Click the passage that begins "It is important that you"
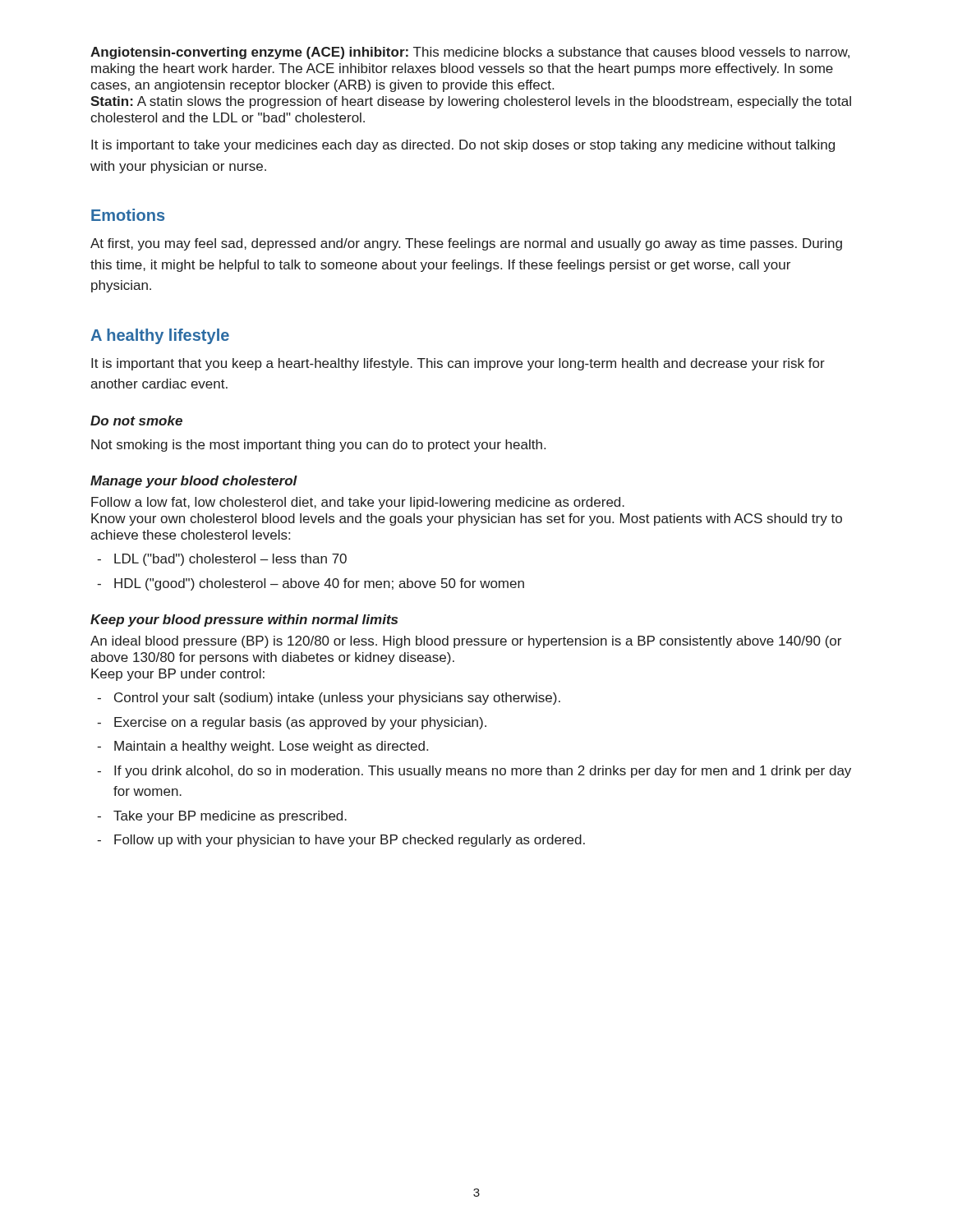The width and height of the screenshot is (953, 1232). [472, 374]
